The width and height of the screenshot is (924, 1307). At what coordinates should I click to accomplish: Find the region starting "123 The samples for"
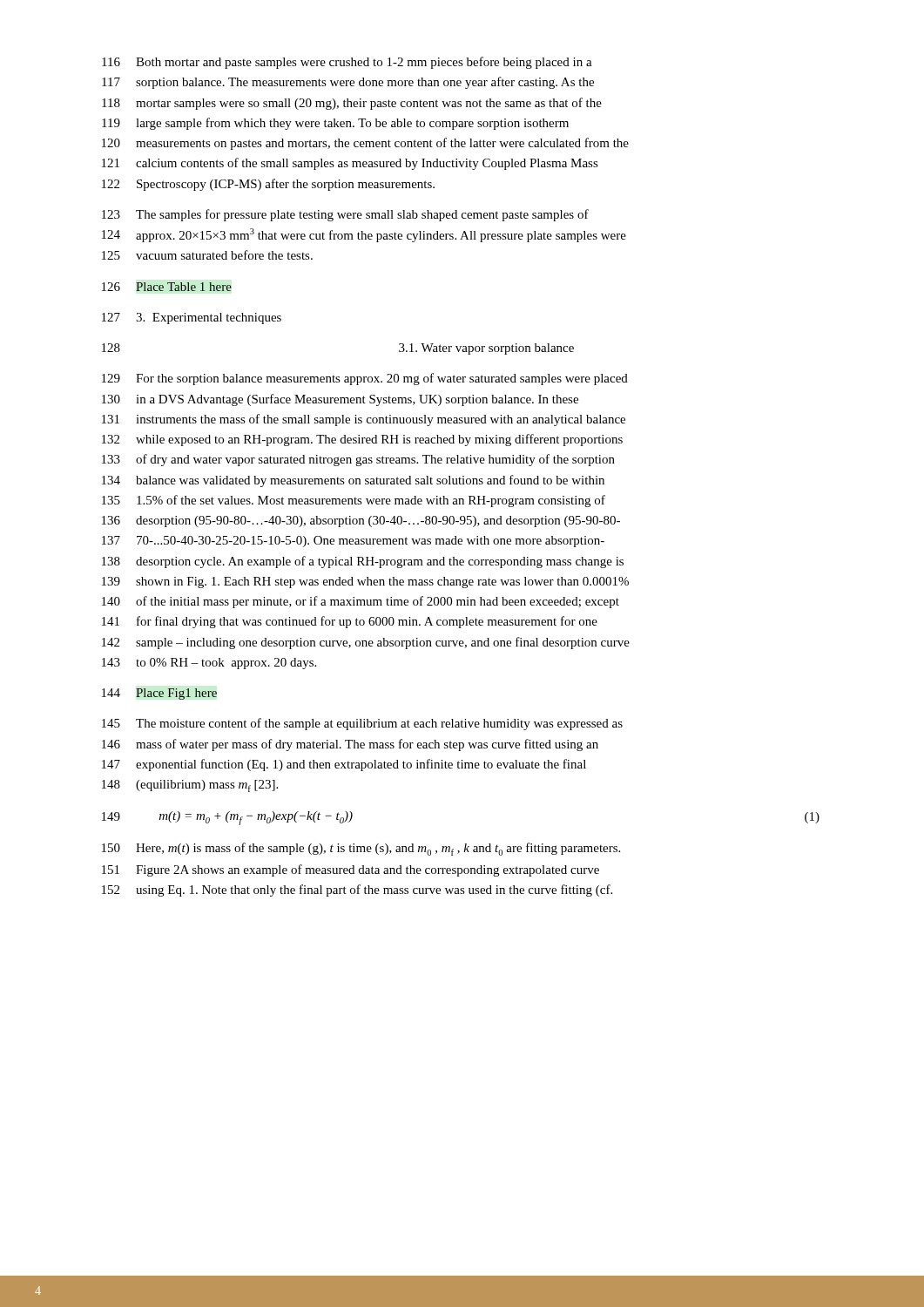click(462, 235)
